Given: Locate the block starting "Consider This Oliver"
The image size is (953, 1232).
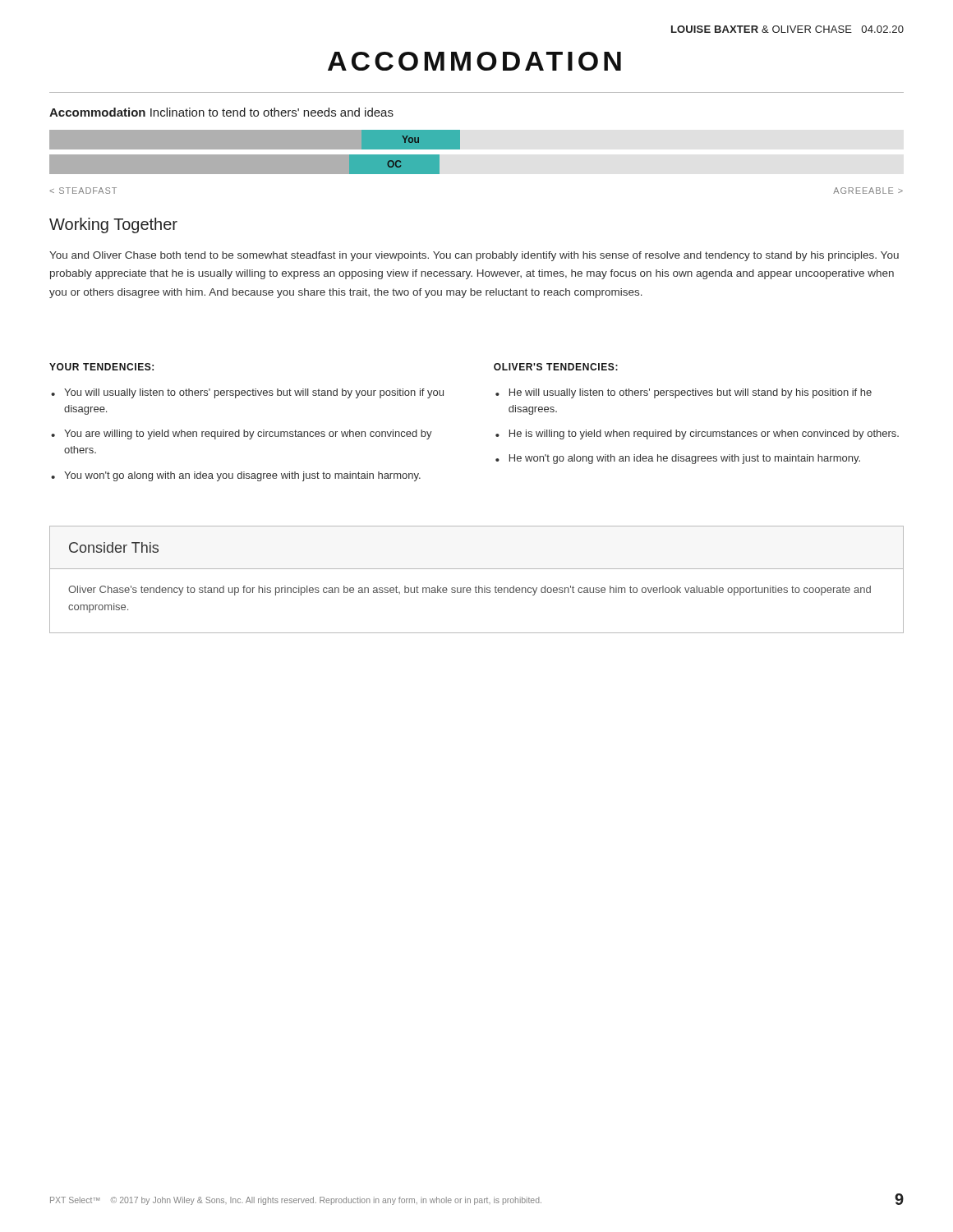Looking at the screenshot, I should click(476, 579).
